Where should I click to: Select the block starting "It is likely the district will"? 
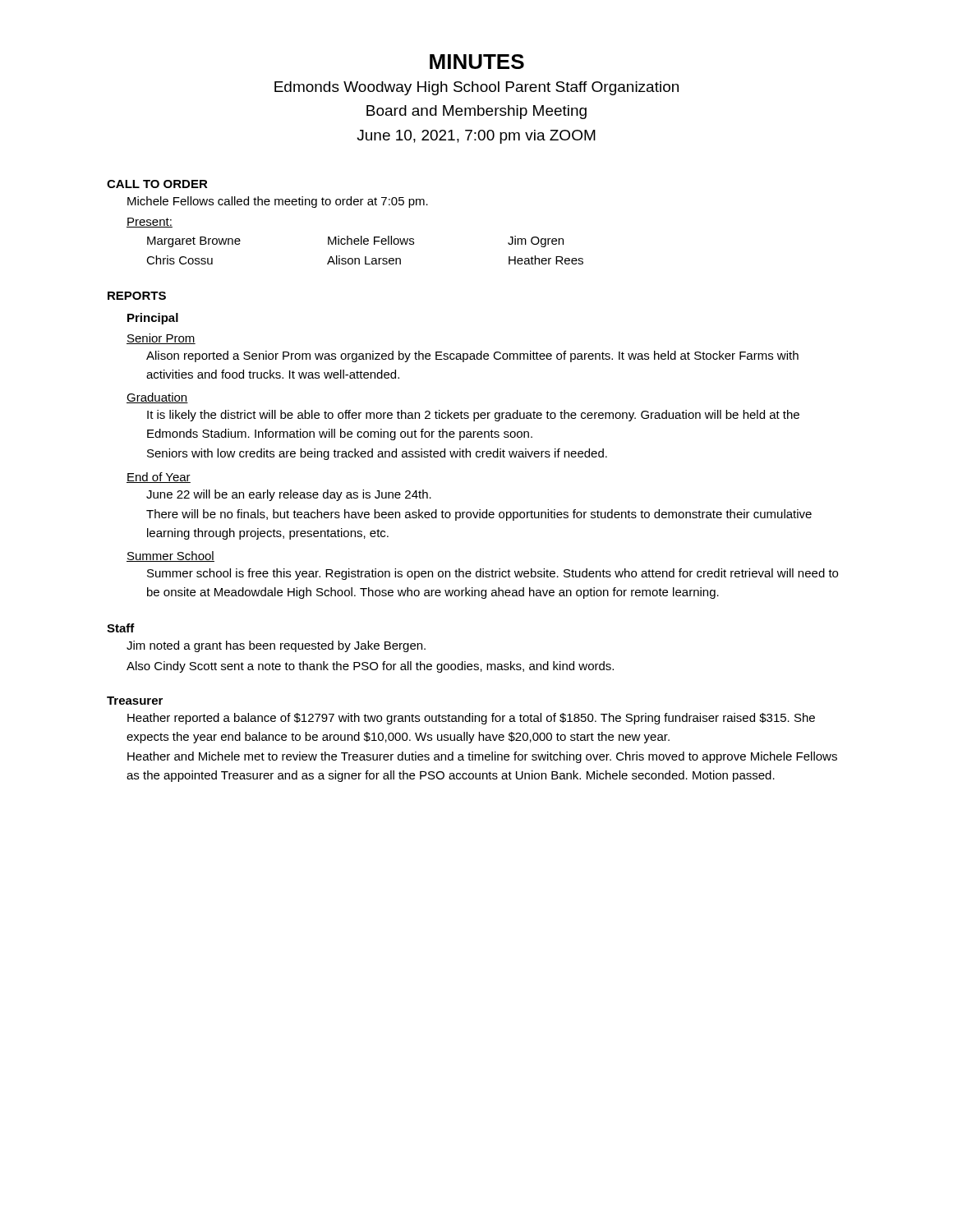click(x=473, y=424)
